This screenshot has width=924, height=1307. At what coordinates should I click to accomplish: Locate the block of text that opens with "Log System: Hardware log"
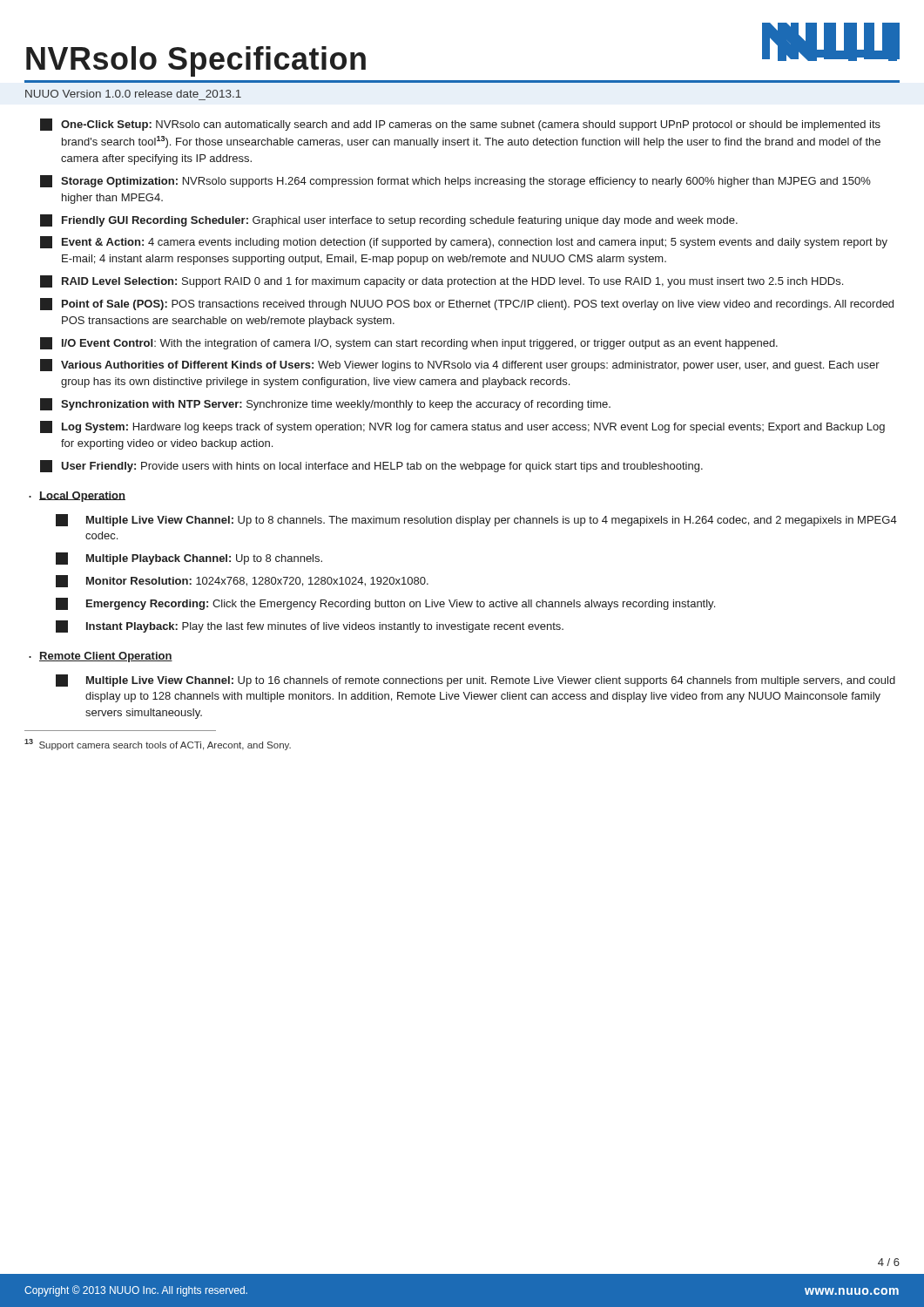(470, 436)
